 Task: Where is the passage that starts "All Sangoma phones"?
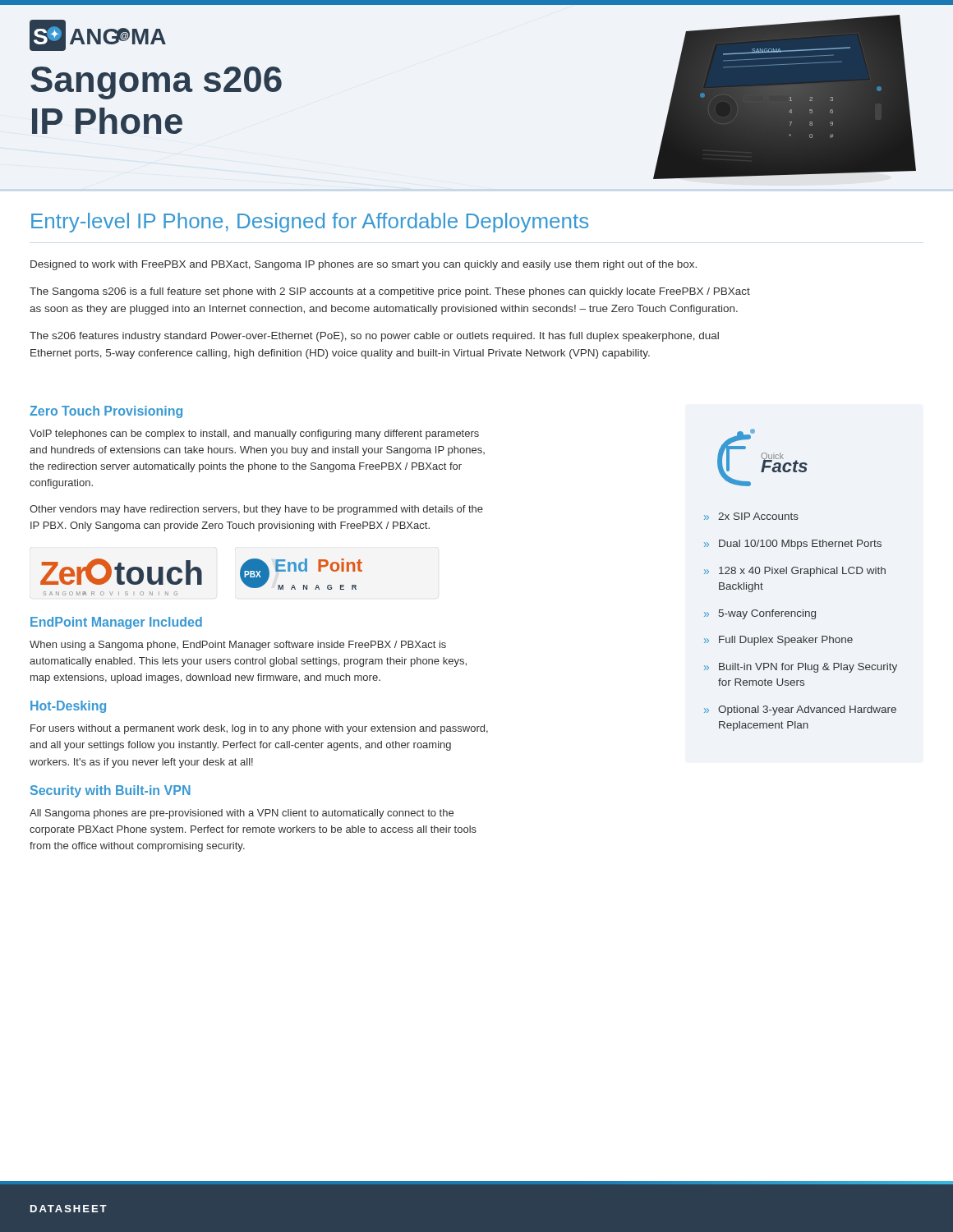260,829
